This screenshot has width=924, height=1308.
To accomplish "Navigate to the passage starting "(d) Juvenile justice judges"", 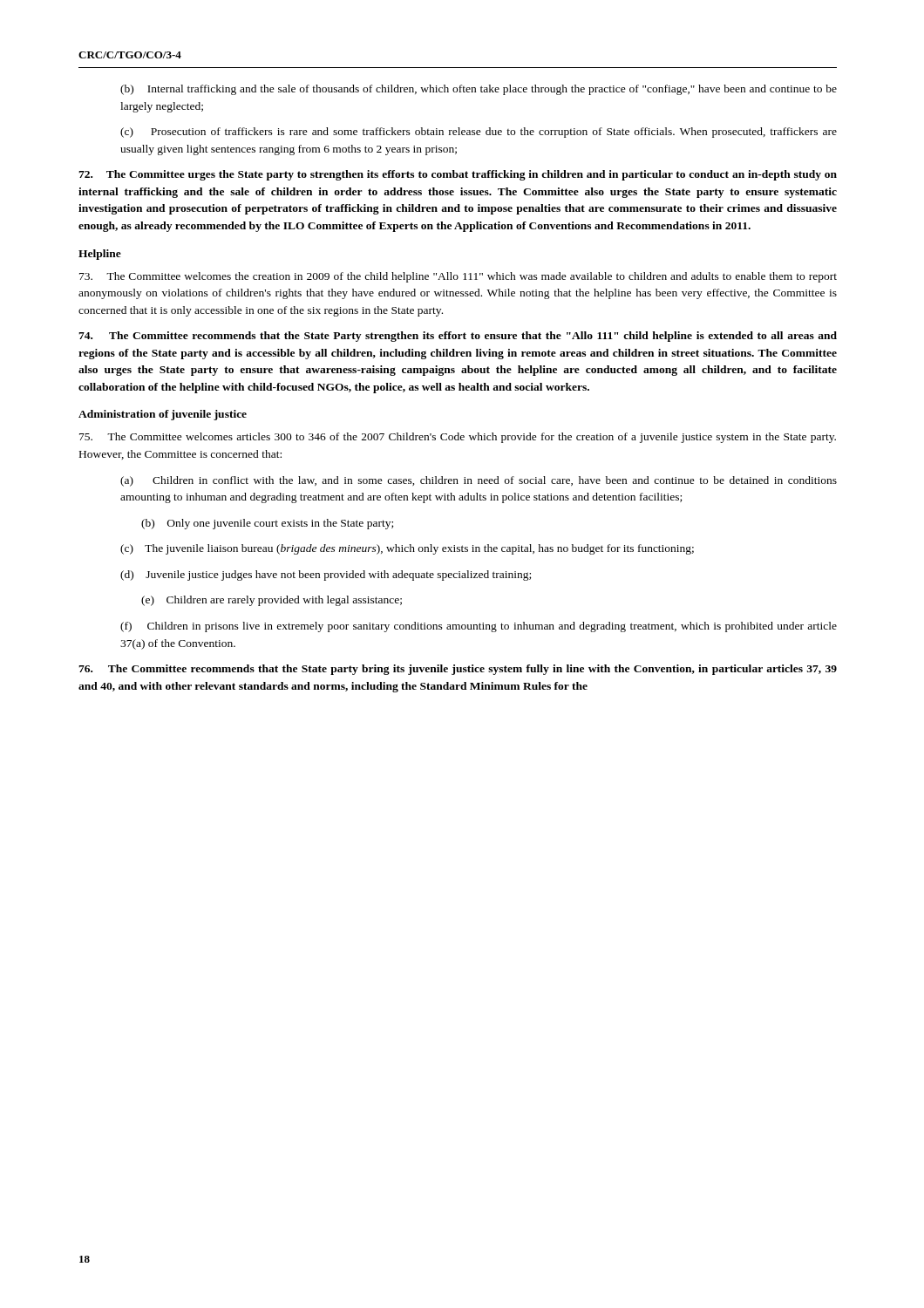I will coord(479,574).
